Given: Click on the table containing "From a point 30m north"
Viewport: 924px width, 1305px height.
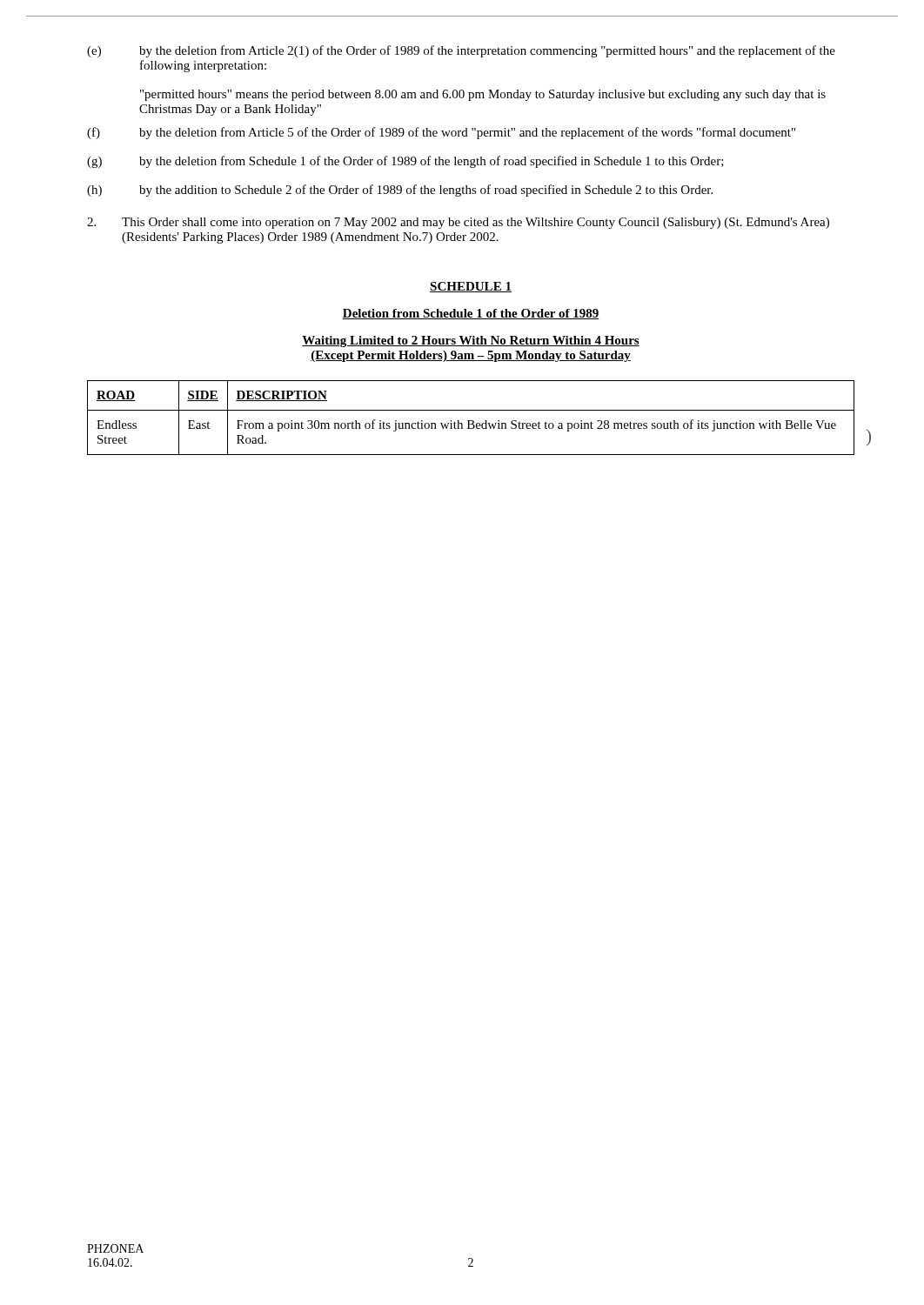Looking at the screenshot, I should tap(471, 418).
